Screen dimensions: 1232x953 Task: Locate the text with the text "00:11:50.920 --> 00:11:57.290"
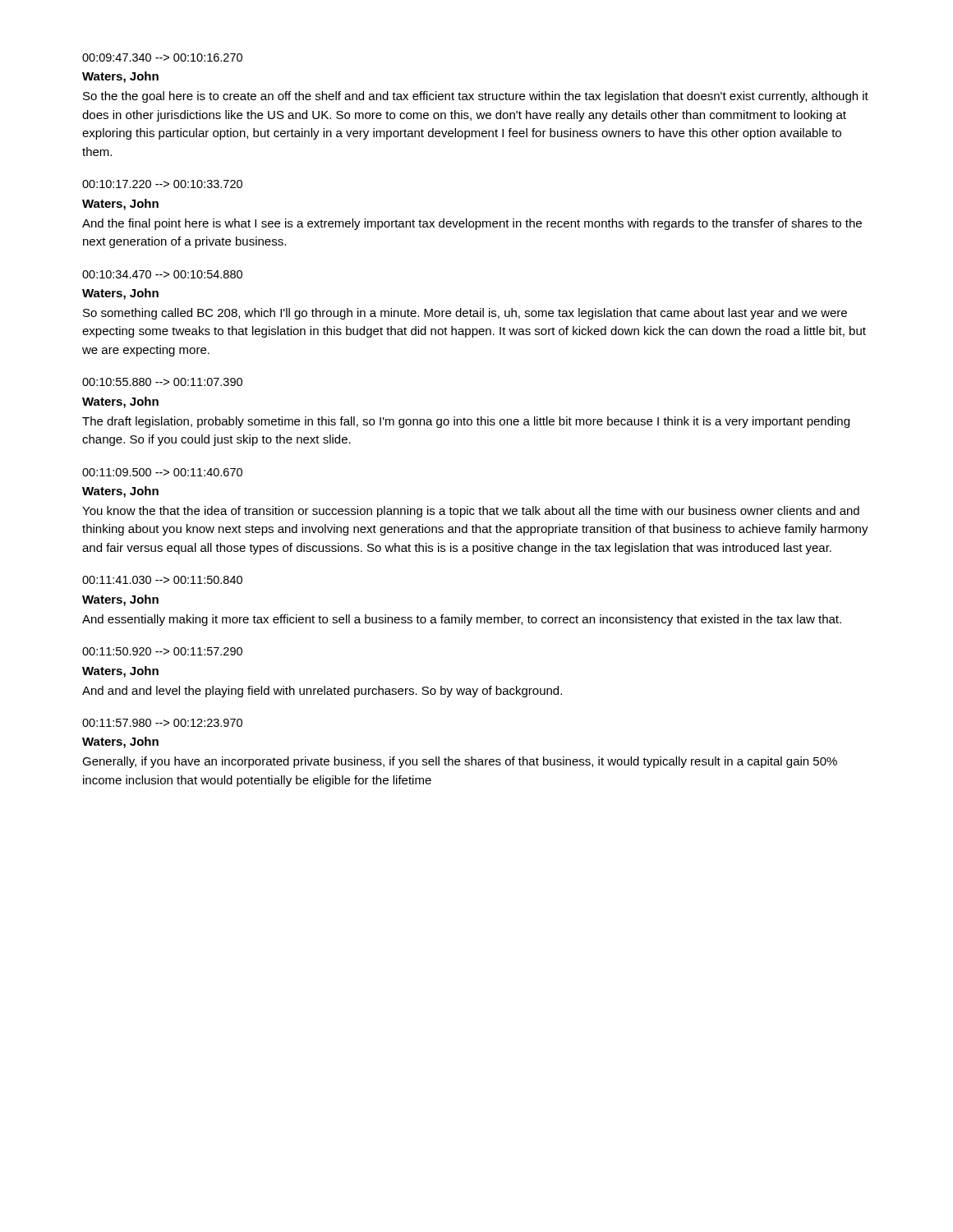coord(162,652)
